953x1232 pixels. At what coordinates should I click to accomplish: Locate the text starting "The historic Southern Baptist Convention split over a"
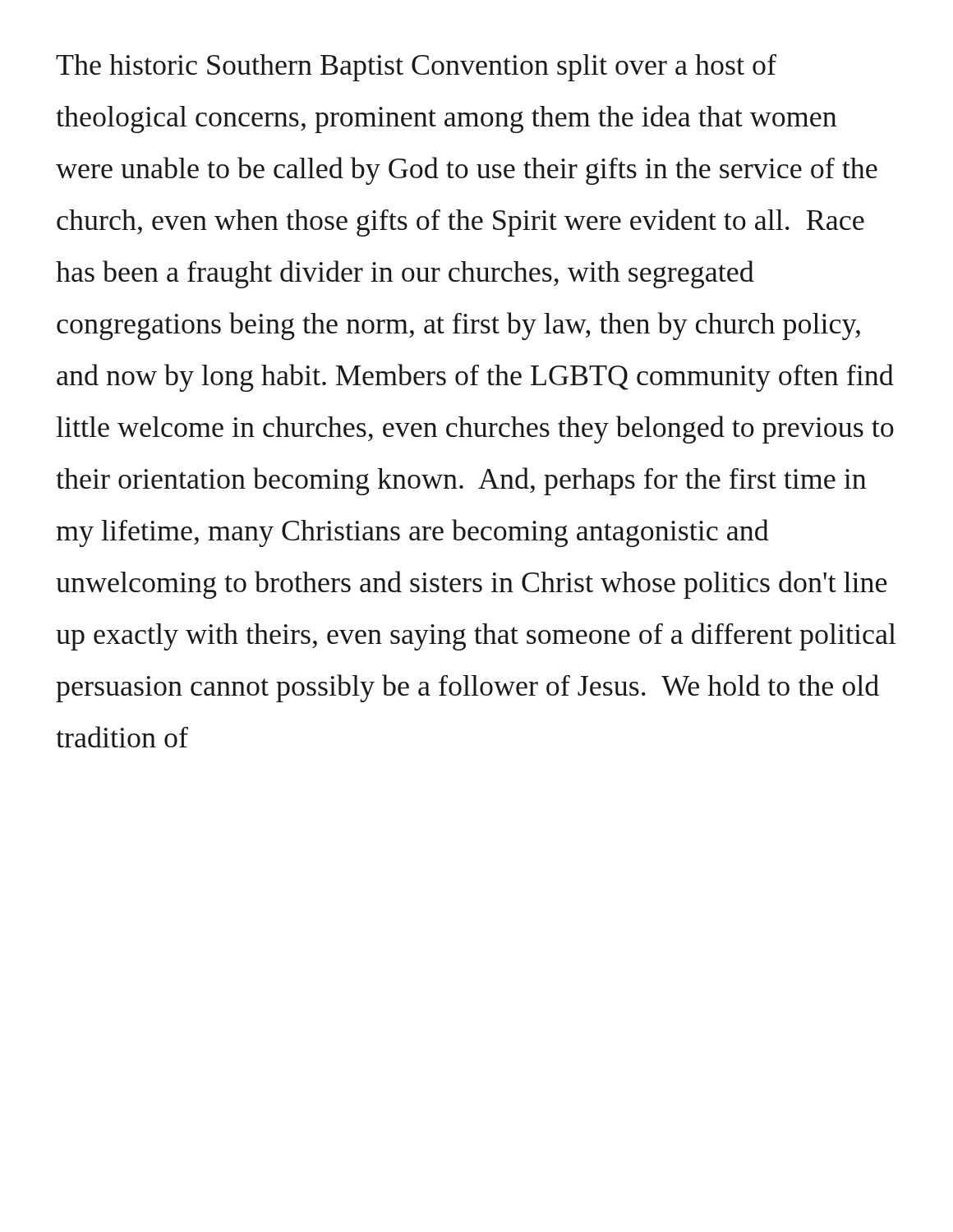[x=476, y=401]
